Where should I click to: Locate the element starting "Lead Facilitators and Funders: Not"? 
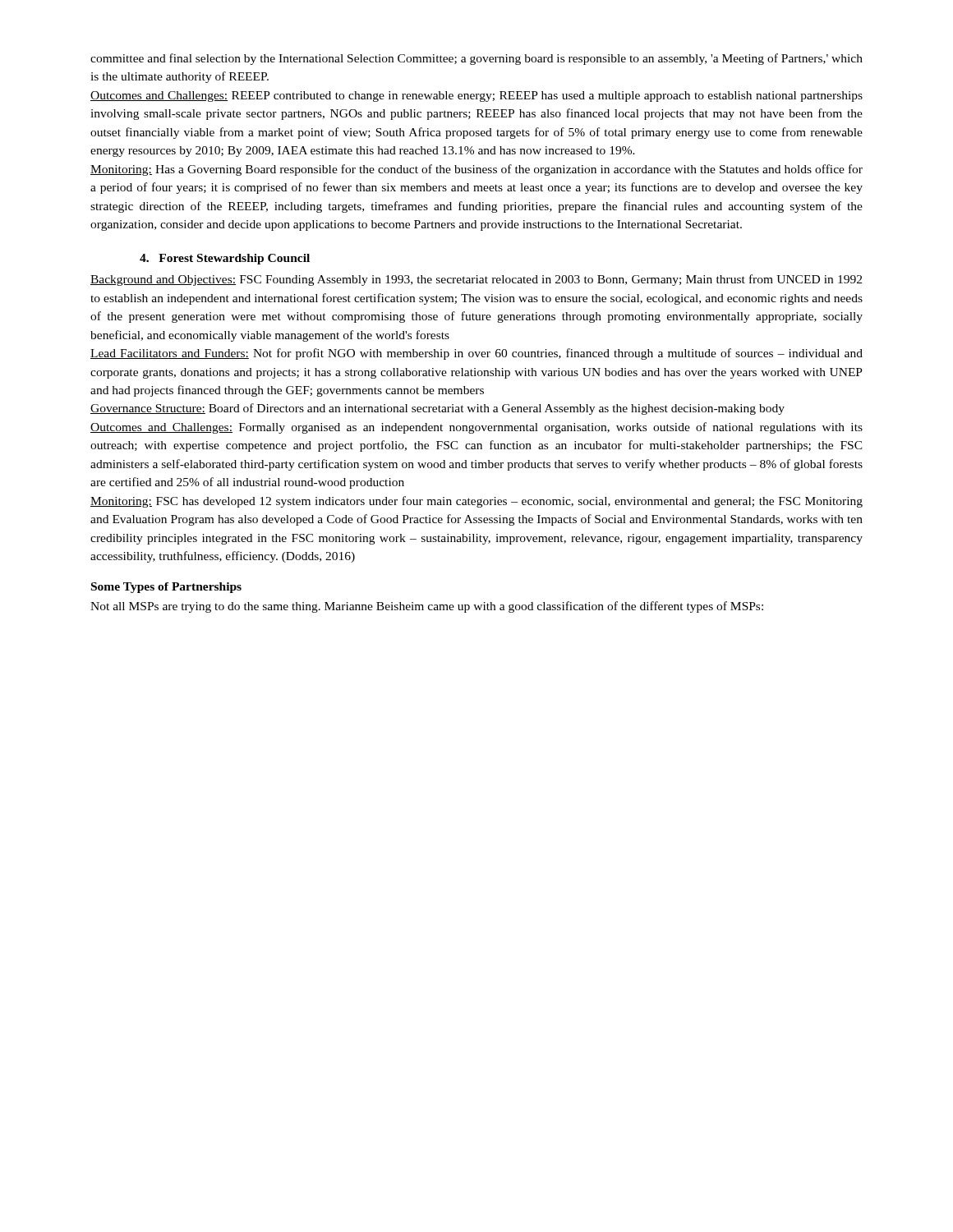[x=476, y=372]
